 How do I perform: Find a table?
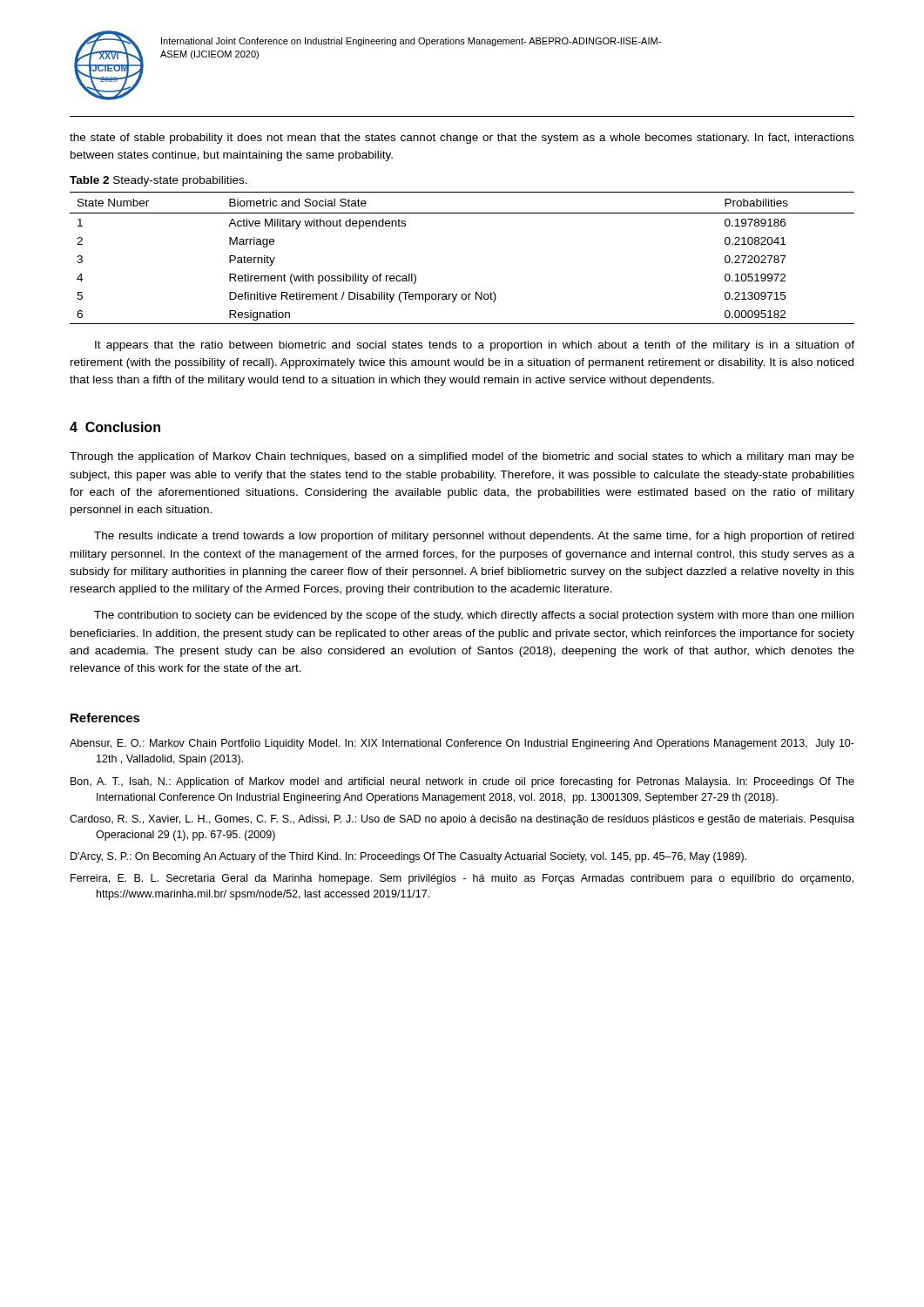[462, 257]
